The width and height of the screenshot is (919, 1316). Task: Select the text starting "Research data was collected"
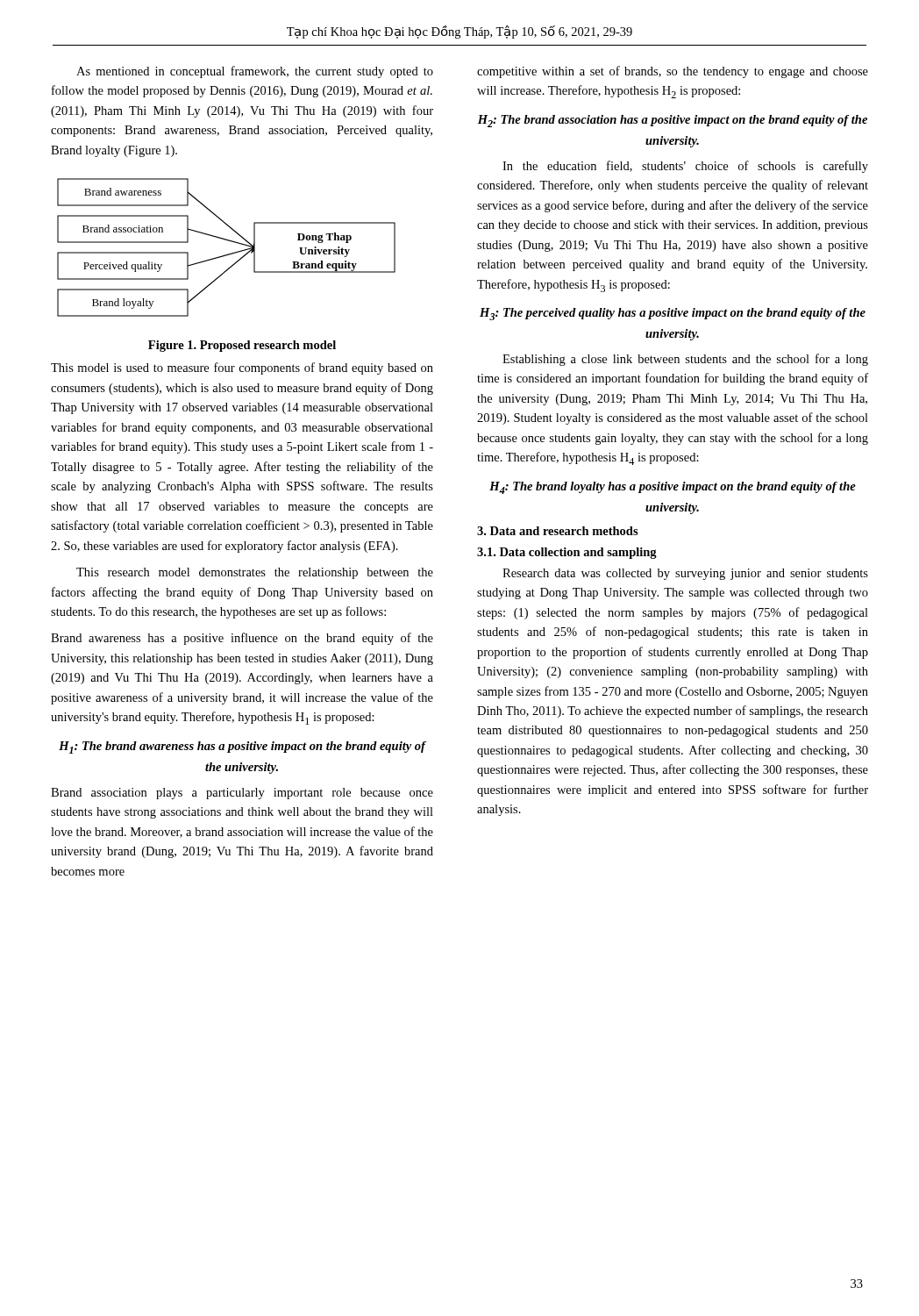click(673, 691)
